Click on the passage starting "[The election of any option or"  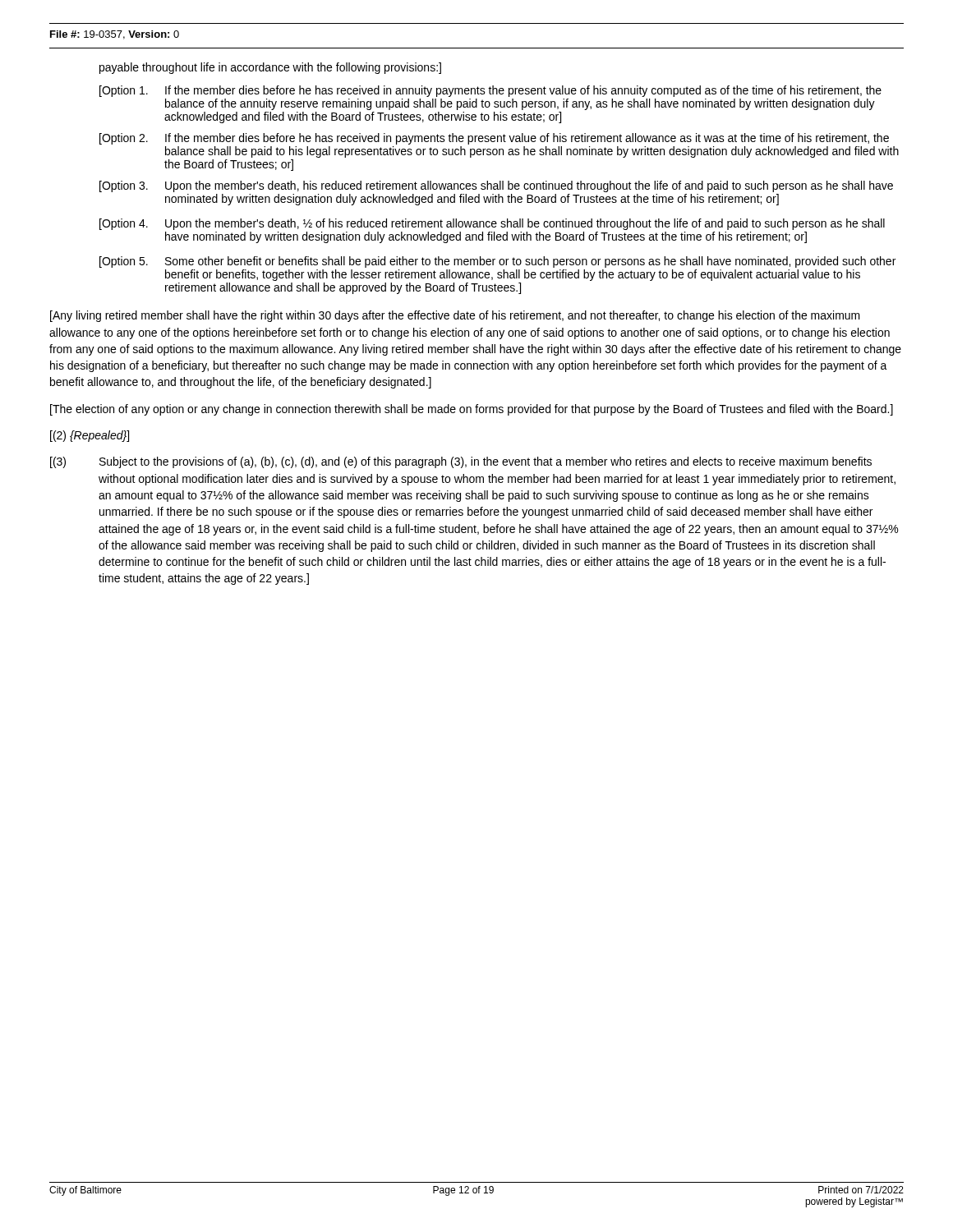pos(471,409)
